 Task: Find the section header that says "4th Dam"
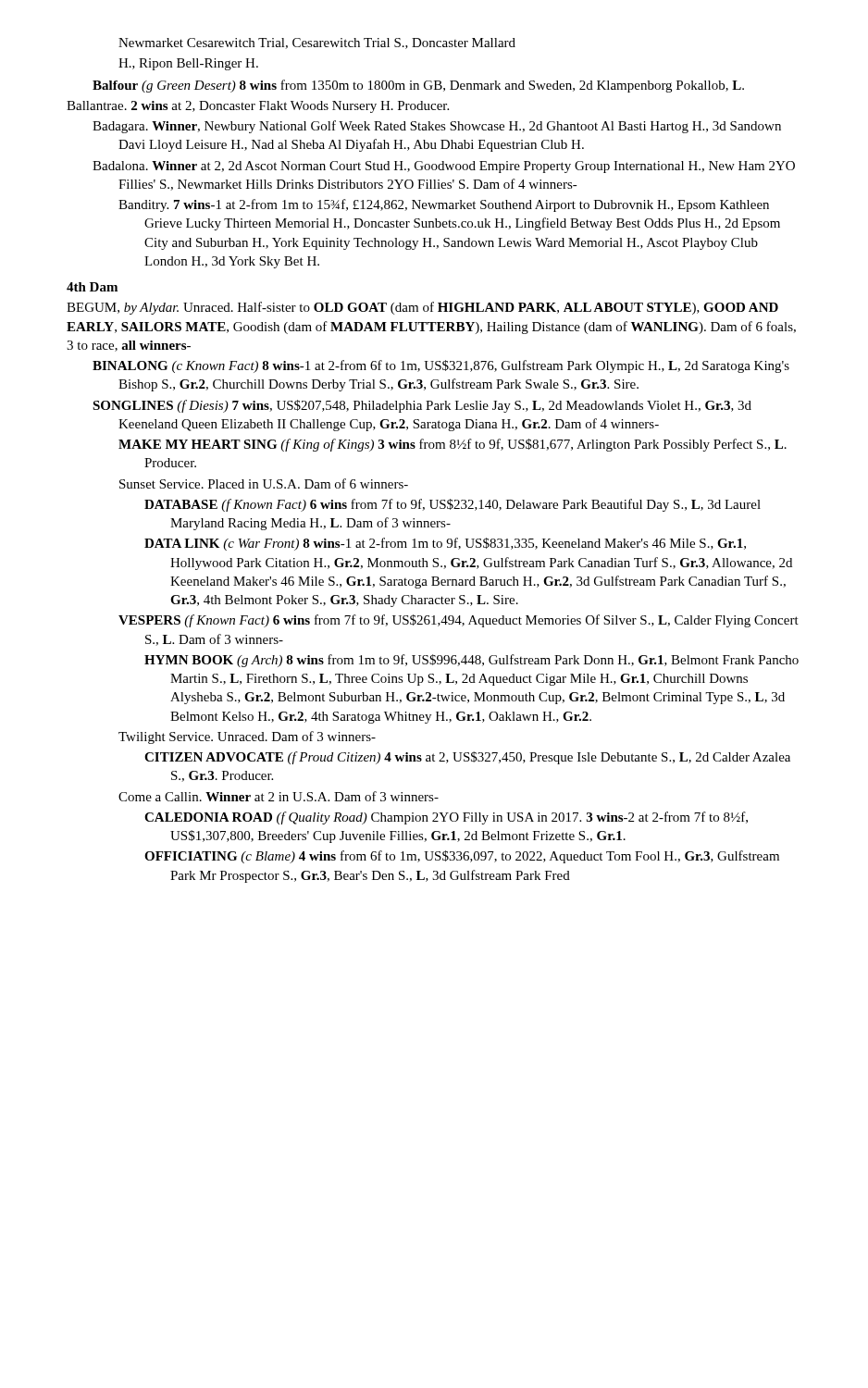click(92, 287)
